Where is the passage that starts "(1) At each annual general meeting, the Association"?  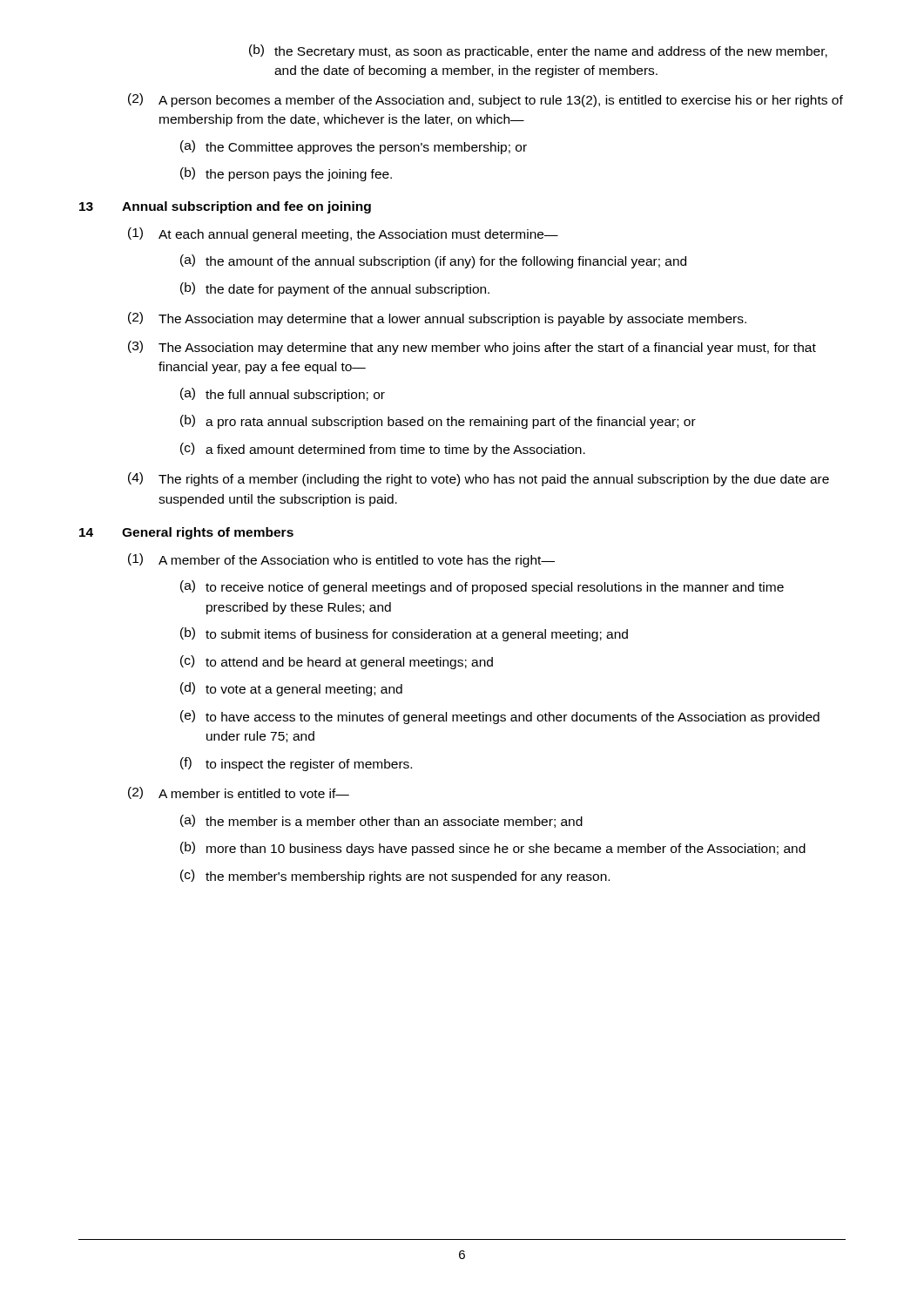pos(342,234)
